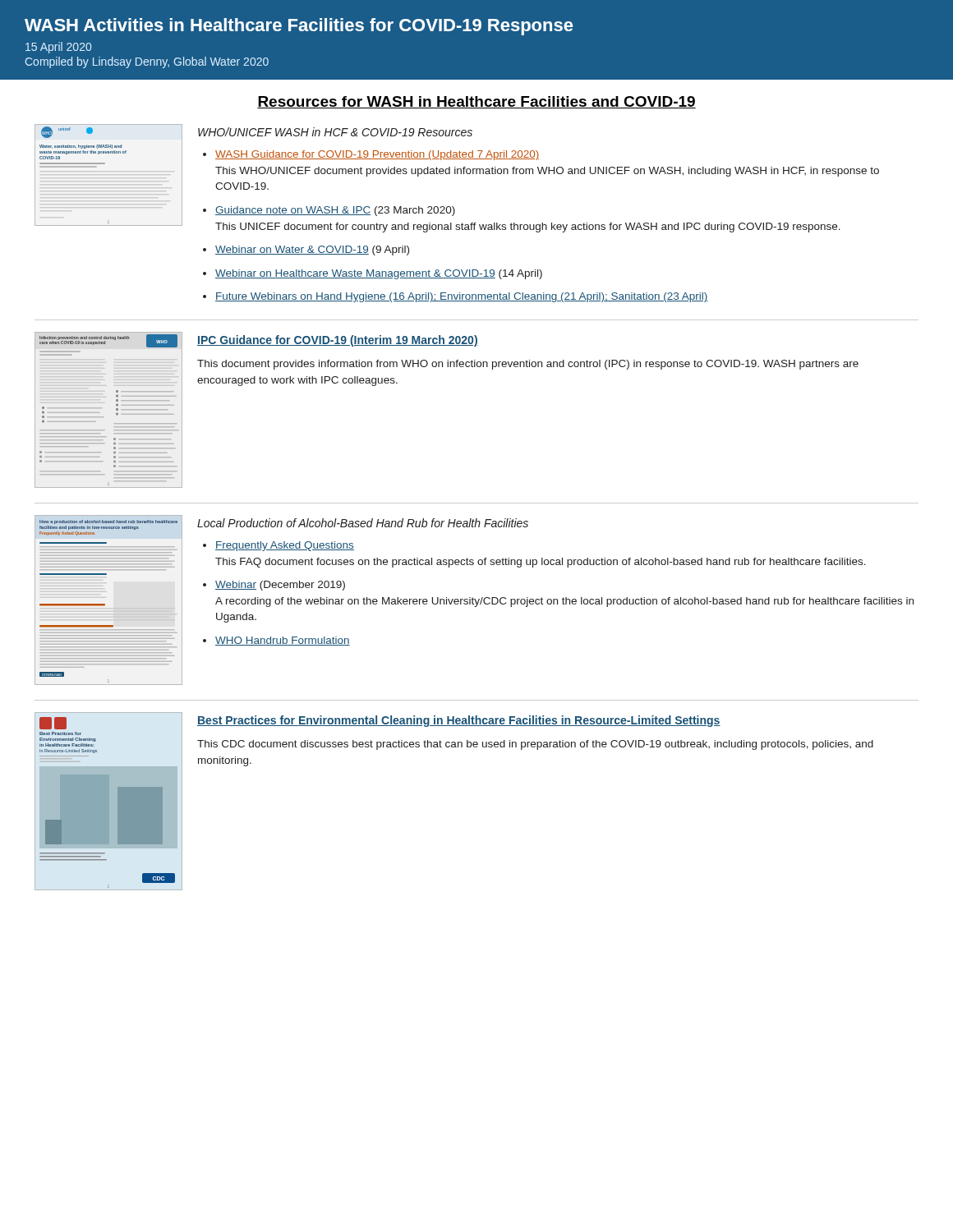
Task: Select the list item containing "Future Webinars on Hand Hygiene (16"
Action: pos(461,296)
